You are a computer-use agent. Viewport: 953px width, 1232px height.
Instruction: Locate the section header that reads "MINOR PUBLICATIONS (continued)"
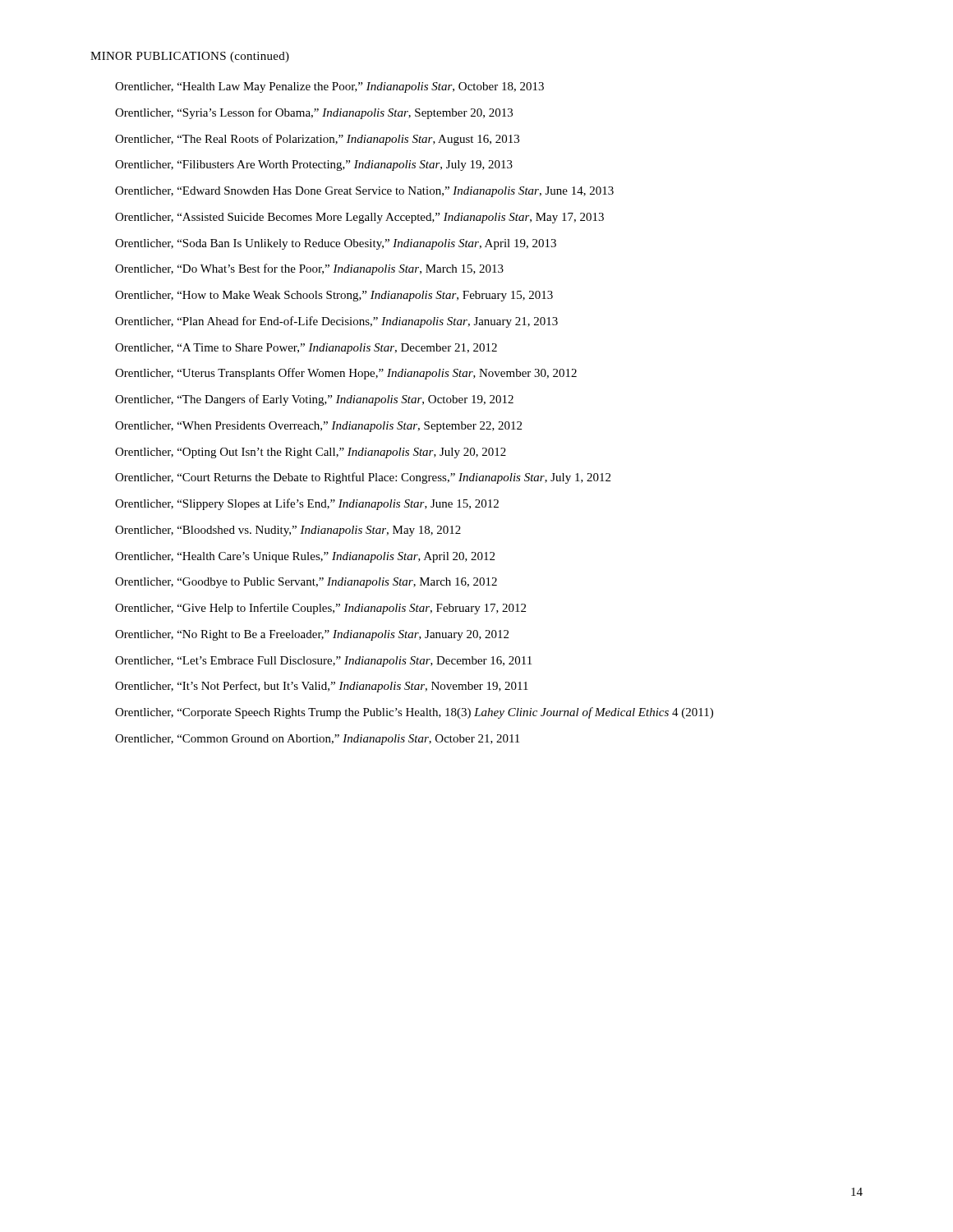[190, 56]
